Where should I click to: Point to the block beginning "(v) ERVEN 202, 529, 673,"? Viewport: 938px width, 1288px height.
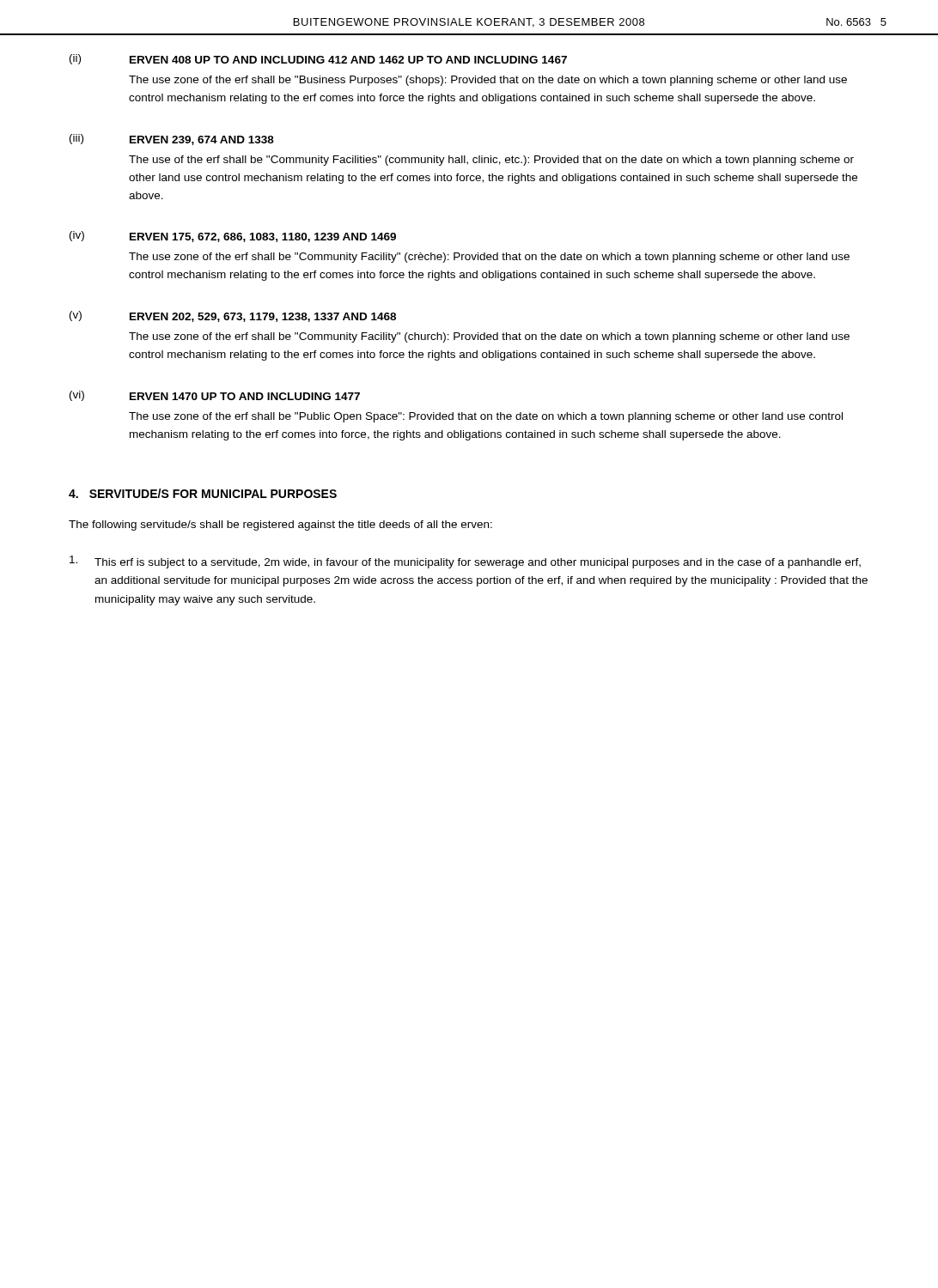[469, 336]
